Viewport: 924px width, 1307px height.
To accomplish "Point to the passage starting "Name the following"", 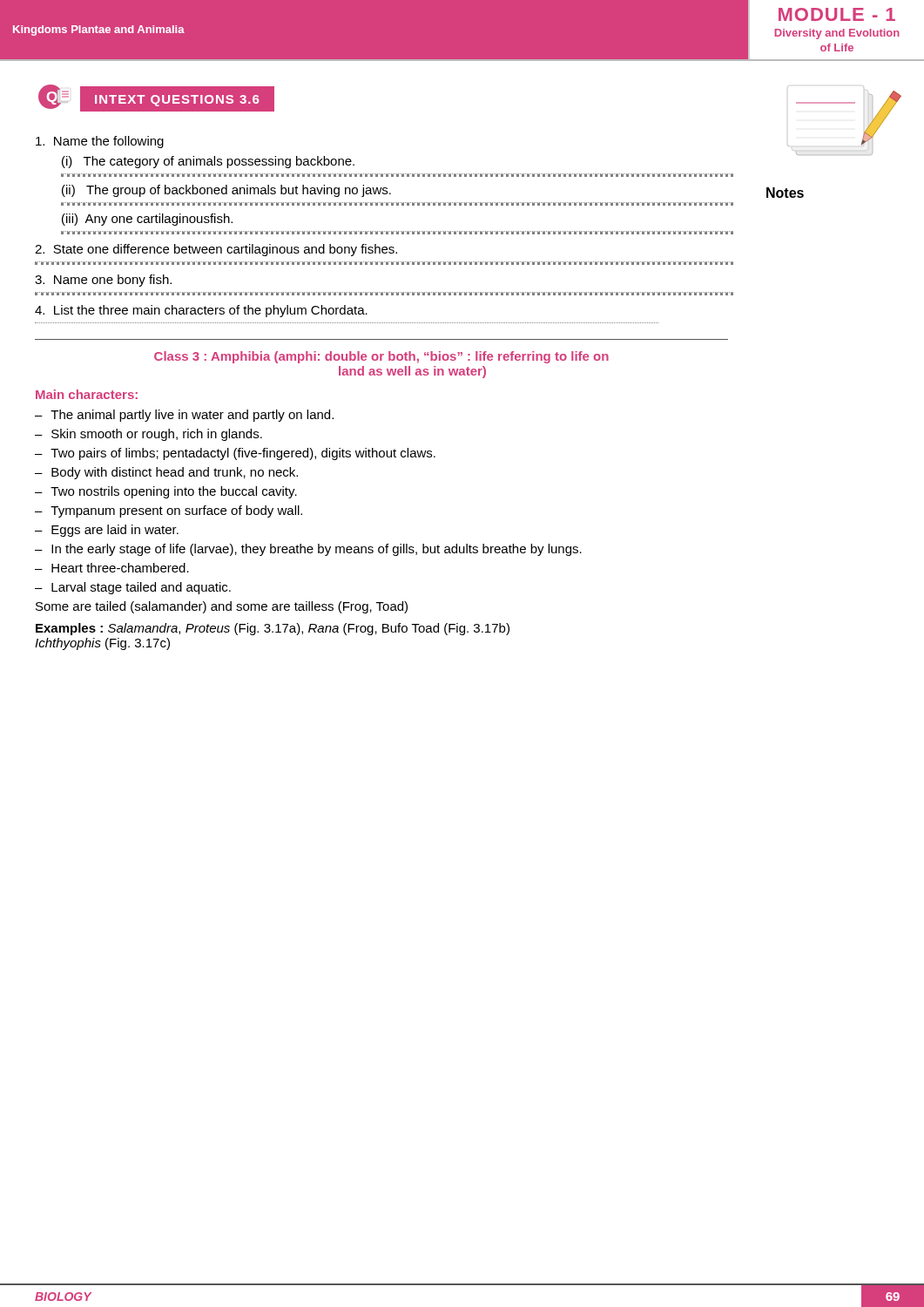I will [99, 141].
